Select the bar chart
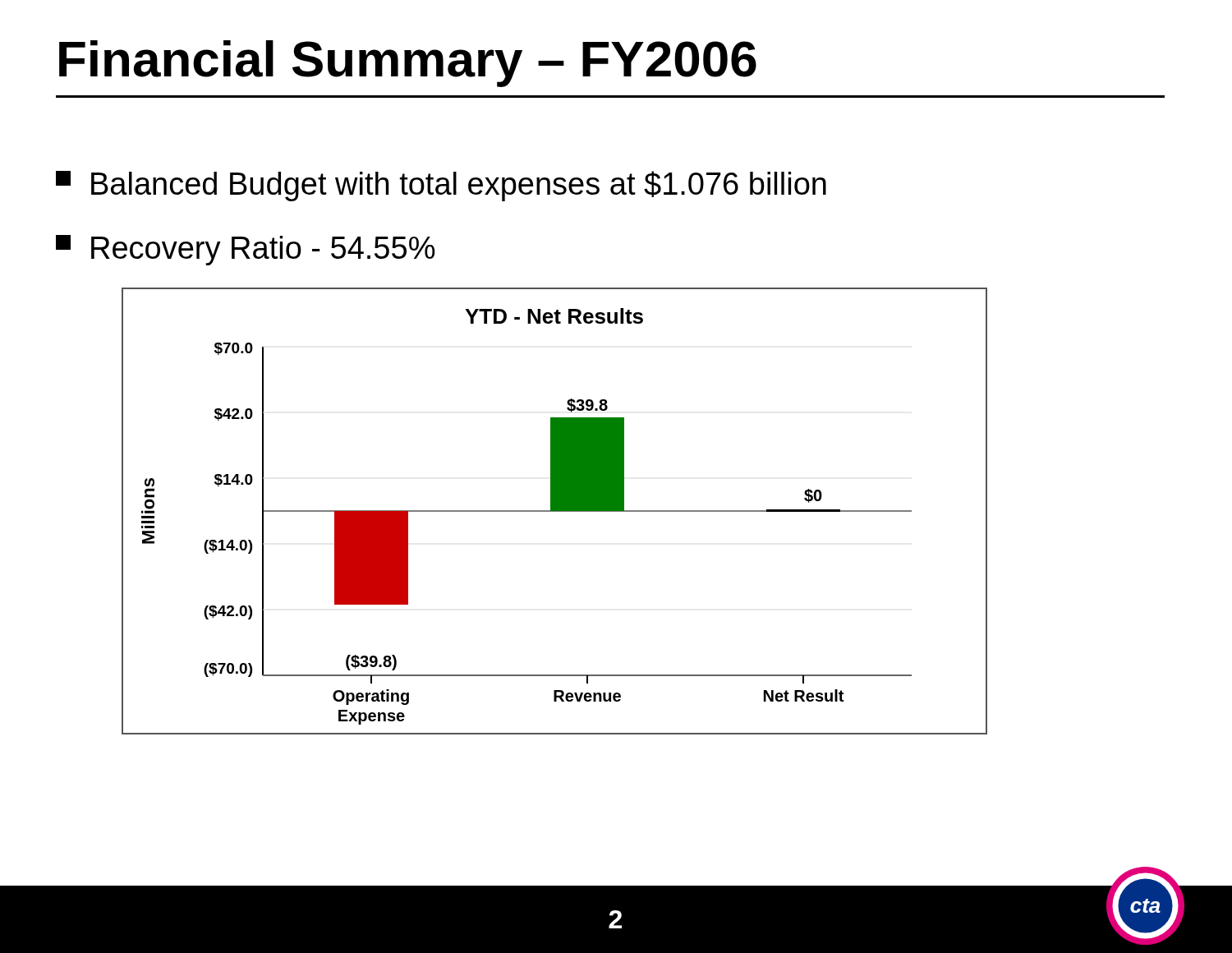The image size is (1232, 953). [x=554, y=511]
